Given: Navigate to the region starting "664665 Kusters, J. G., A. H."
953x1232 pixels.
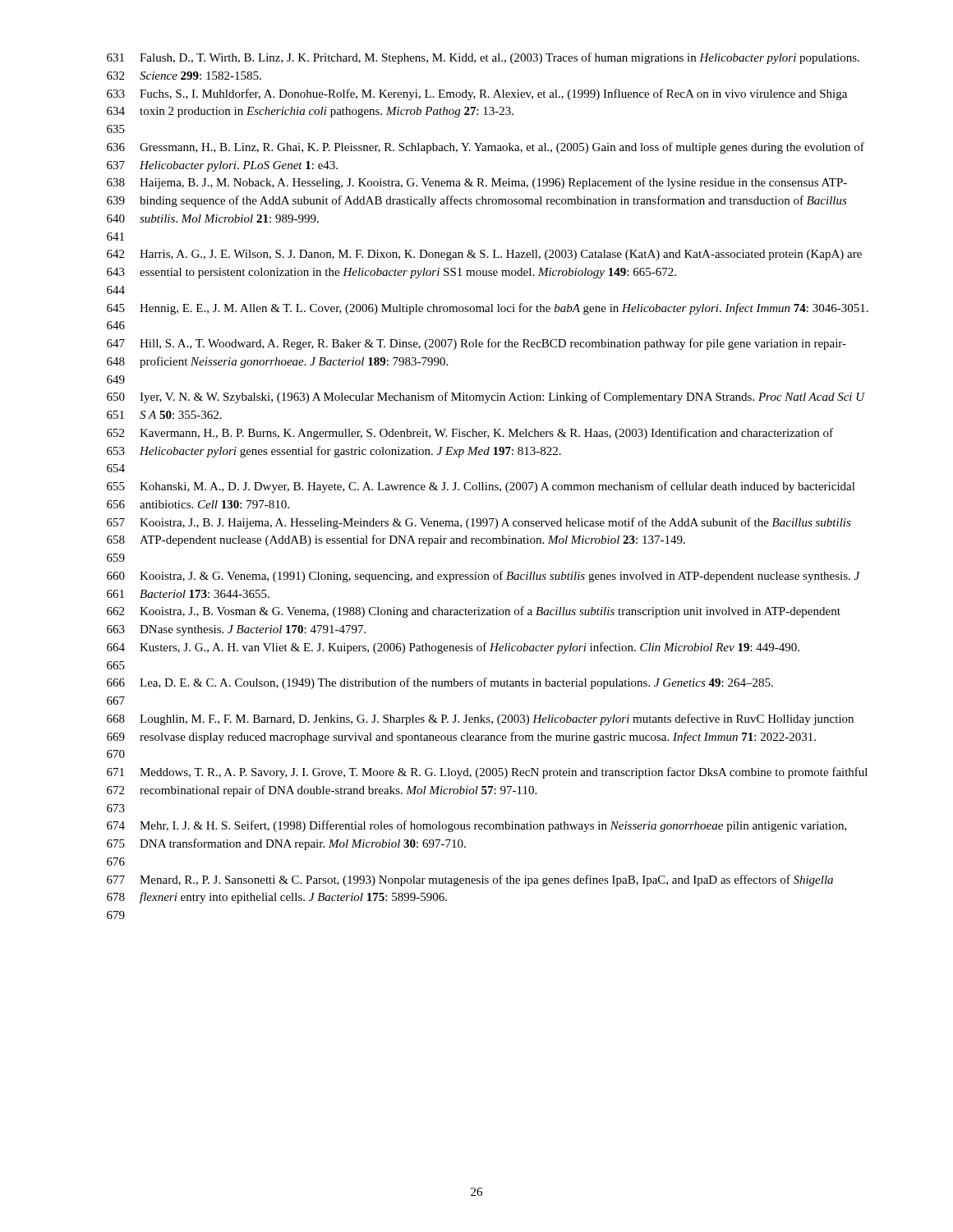Looking at the screenshot, I should (476, 657).
